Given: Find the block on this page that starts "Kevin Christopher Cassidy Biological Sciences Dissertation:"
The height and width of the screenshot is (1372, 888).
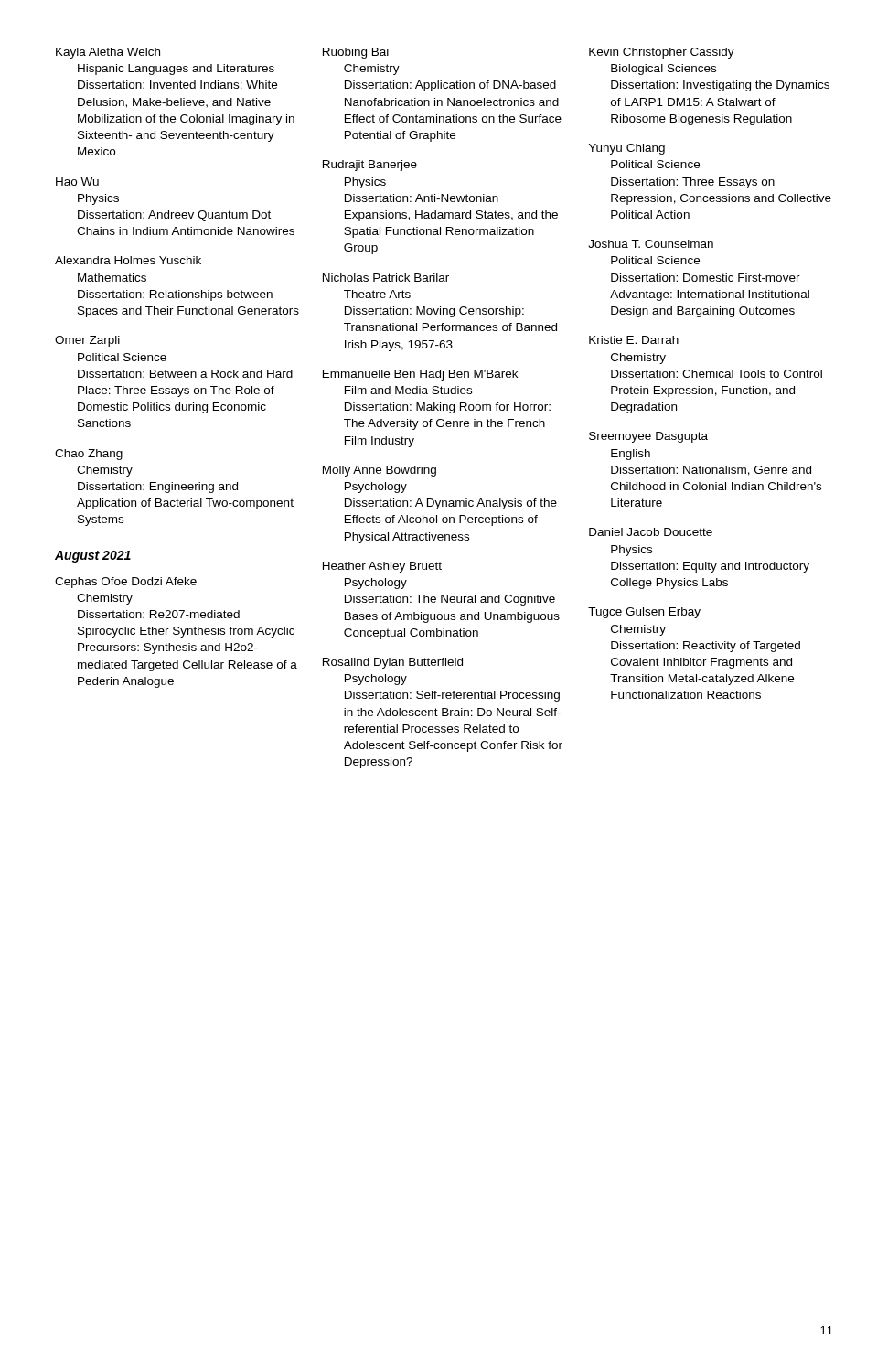Looking at the screenshot, I should pos(711,86).
